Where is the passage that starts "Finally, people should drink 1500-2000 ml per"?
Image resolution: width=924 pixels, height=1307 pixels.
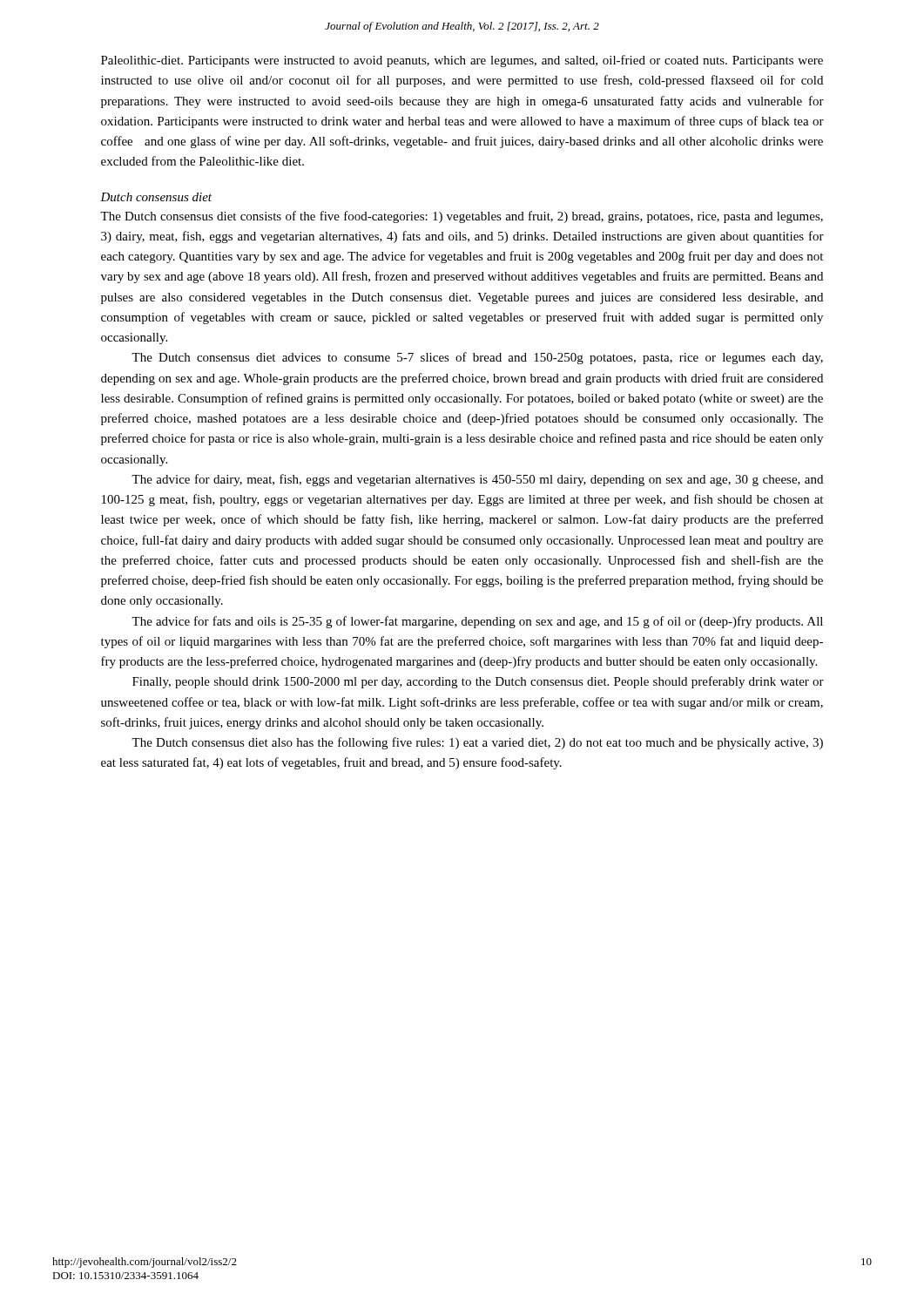[x=462, y=702]
